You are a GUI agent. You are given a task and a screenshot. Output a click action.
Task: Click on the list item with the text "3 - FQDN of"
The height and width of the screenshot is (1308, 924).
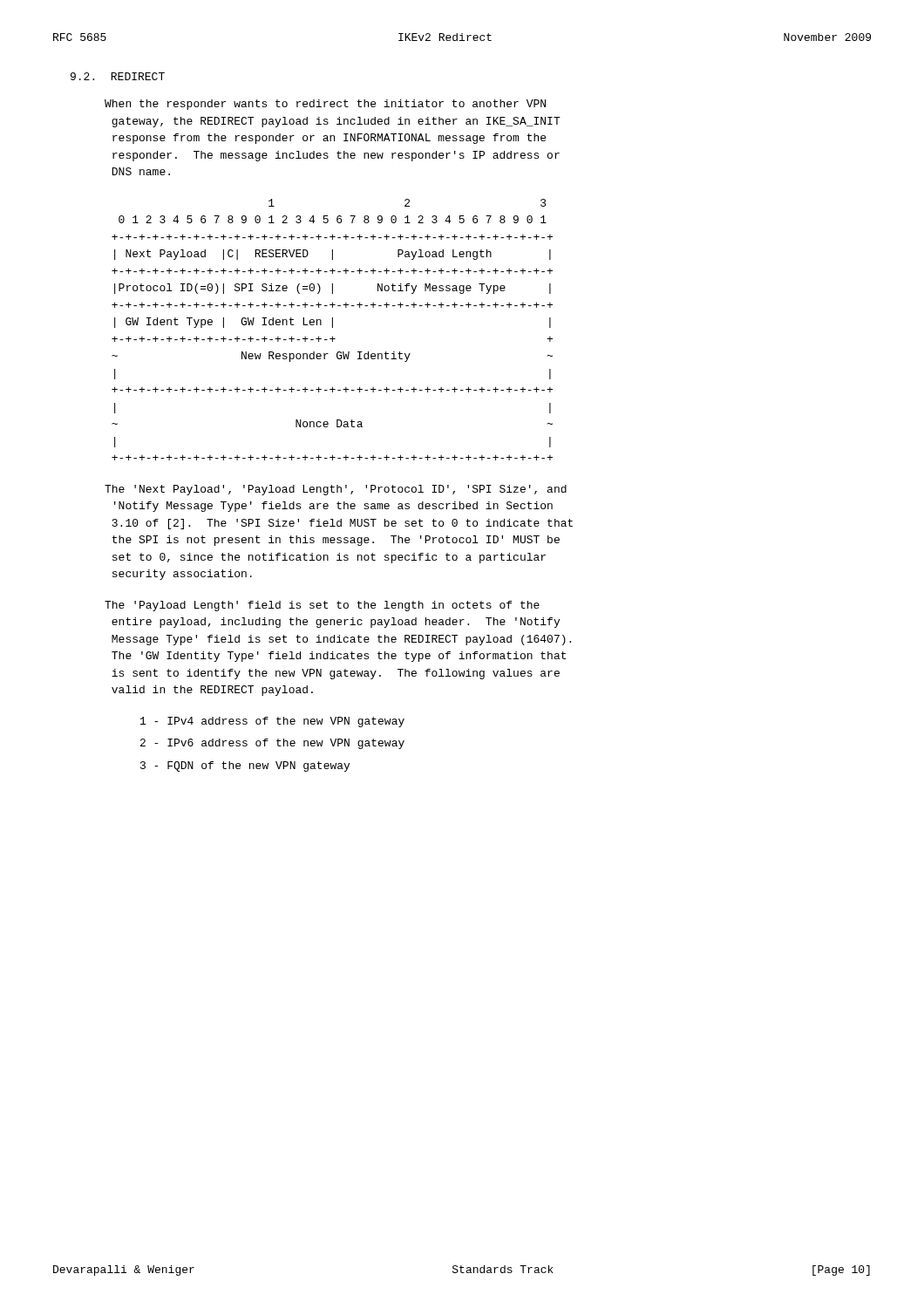click(x=245, y=766)
